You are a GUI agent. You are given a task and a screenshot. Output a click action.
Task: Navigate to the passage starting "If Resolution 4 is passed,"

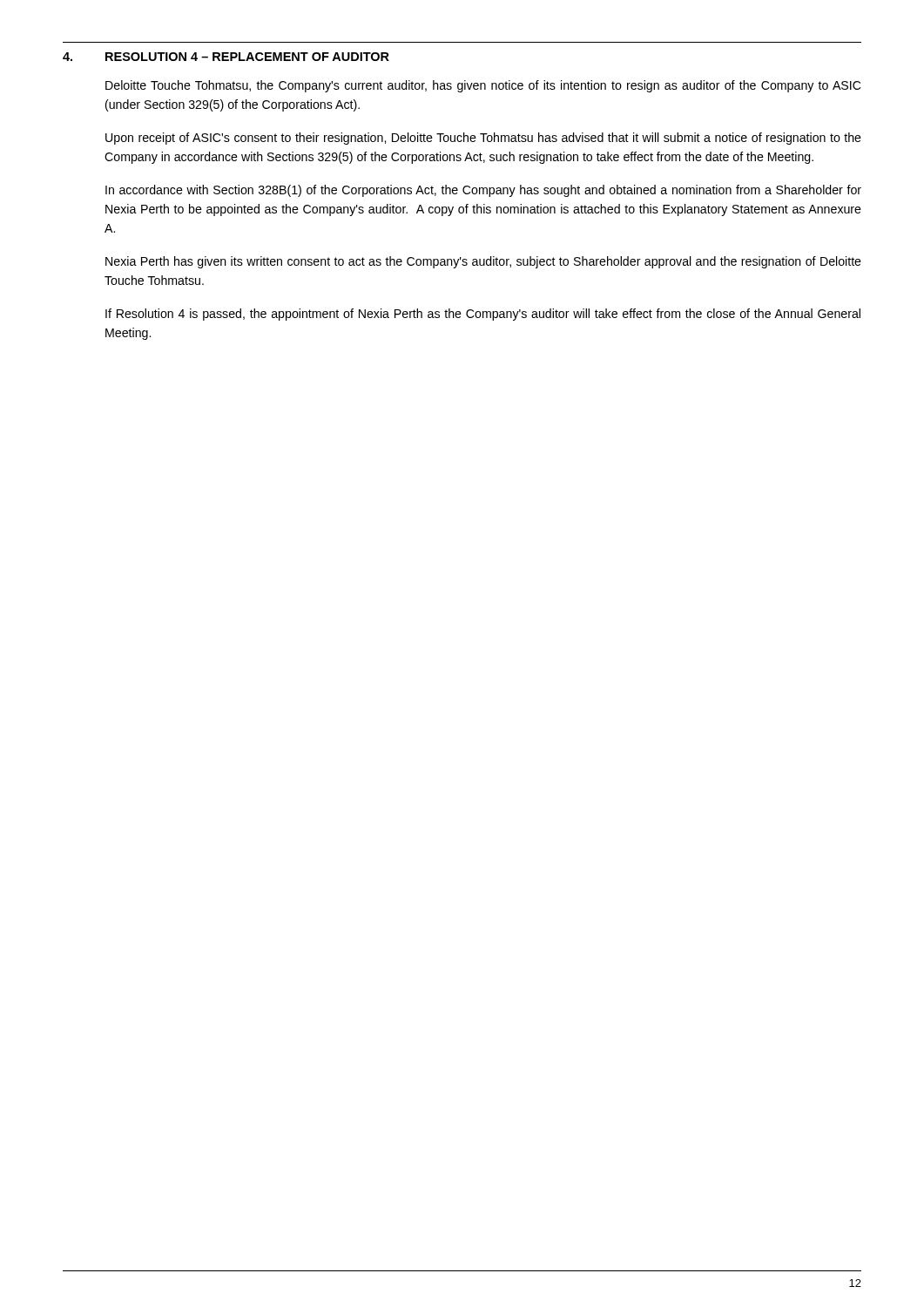(x=483, y=323)
